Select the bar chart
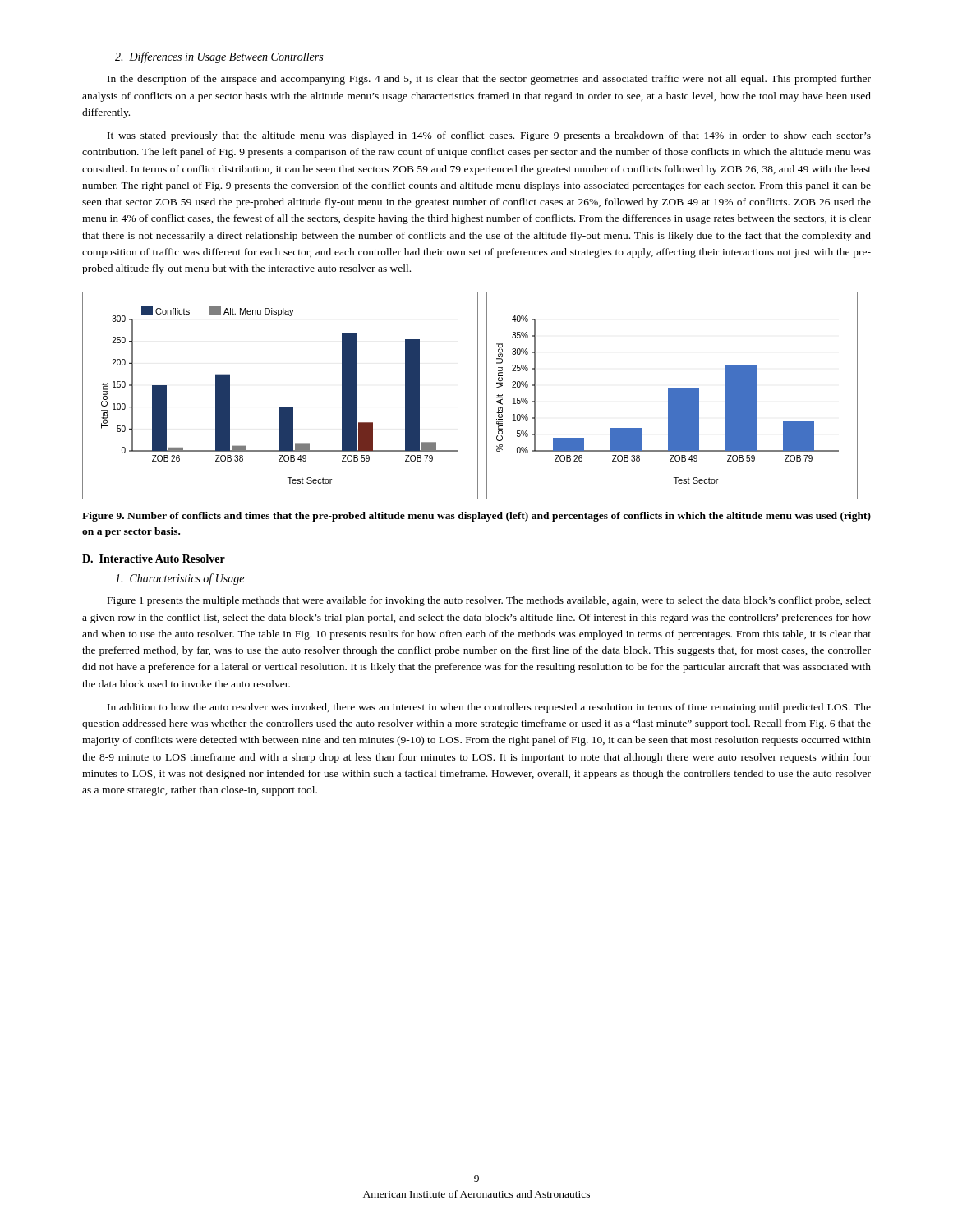This screenshot has width=953, height=1232. point(672,395)
